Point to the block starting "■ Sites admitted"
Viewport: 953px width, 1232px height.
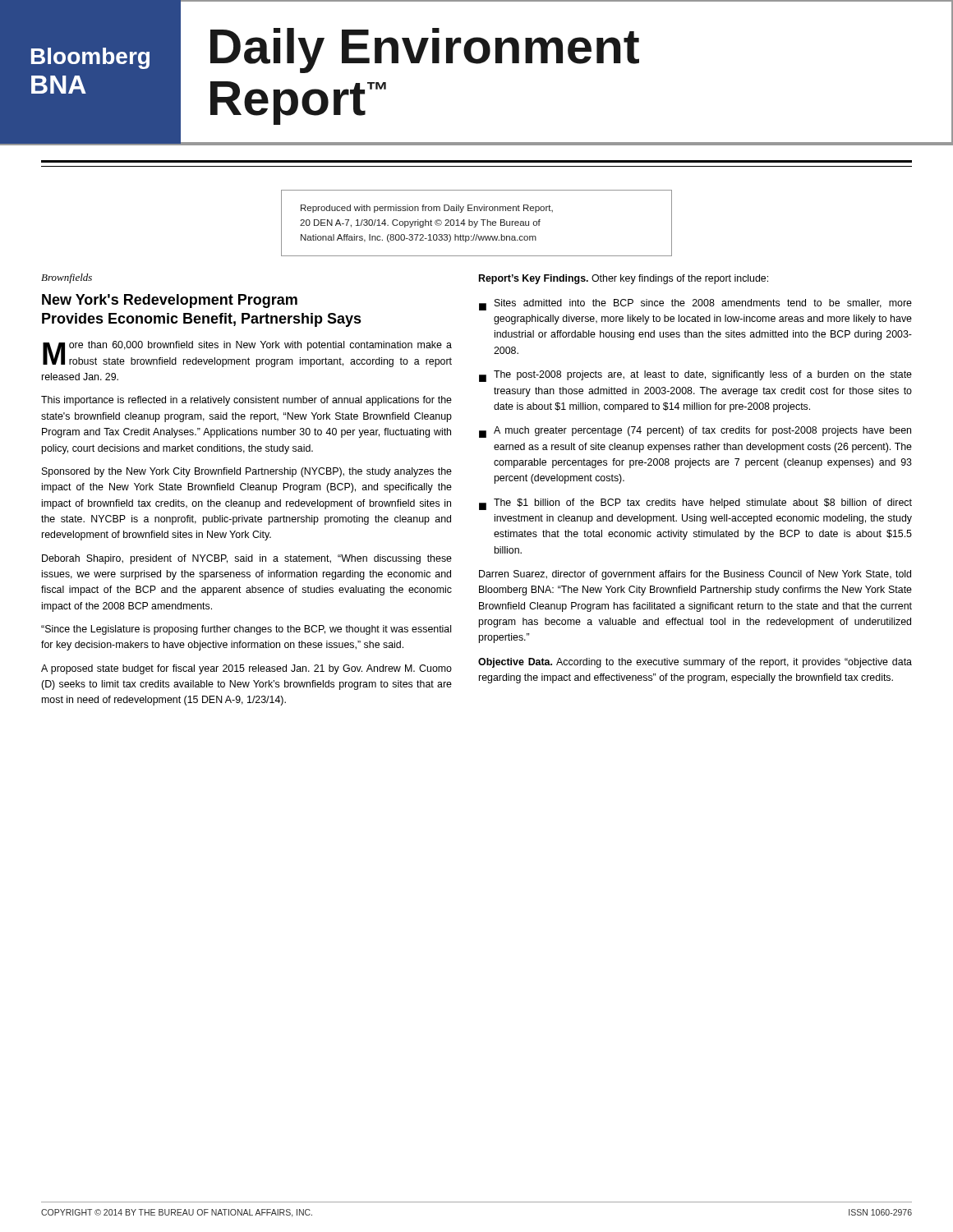pos(695,327)
